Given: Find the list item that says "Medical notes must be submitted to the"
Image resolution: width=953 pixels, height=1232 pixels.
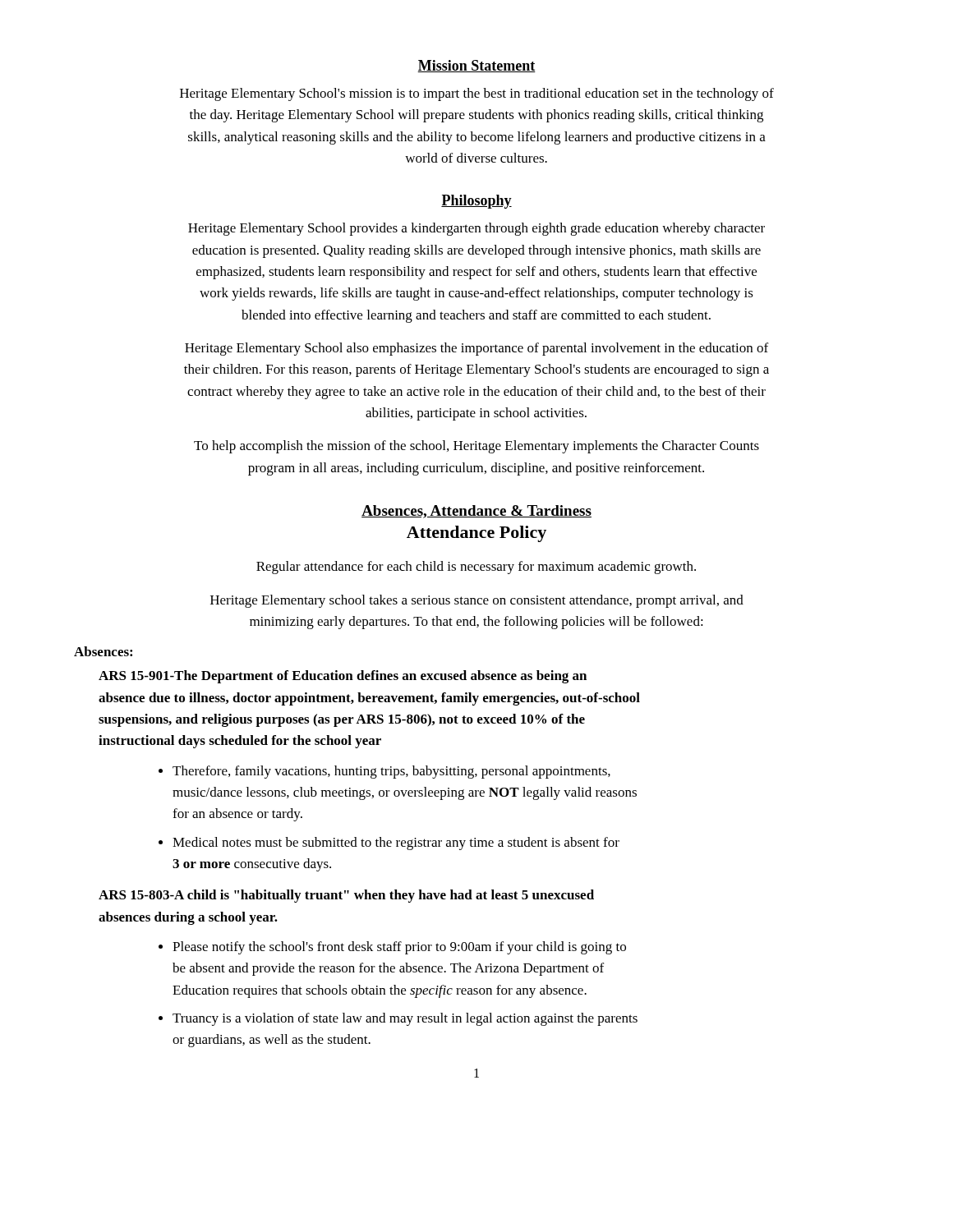Looking at the screenshot, I should tap(396, 853).
